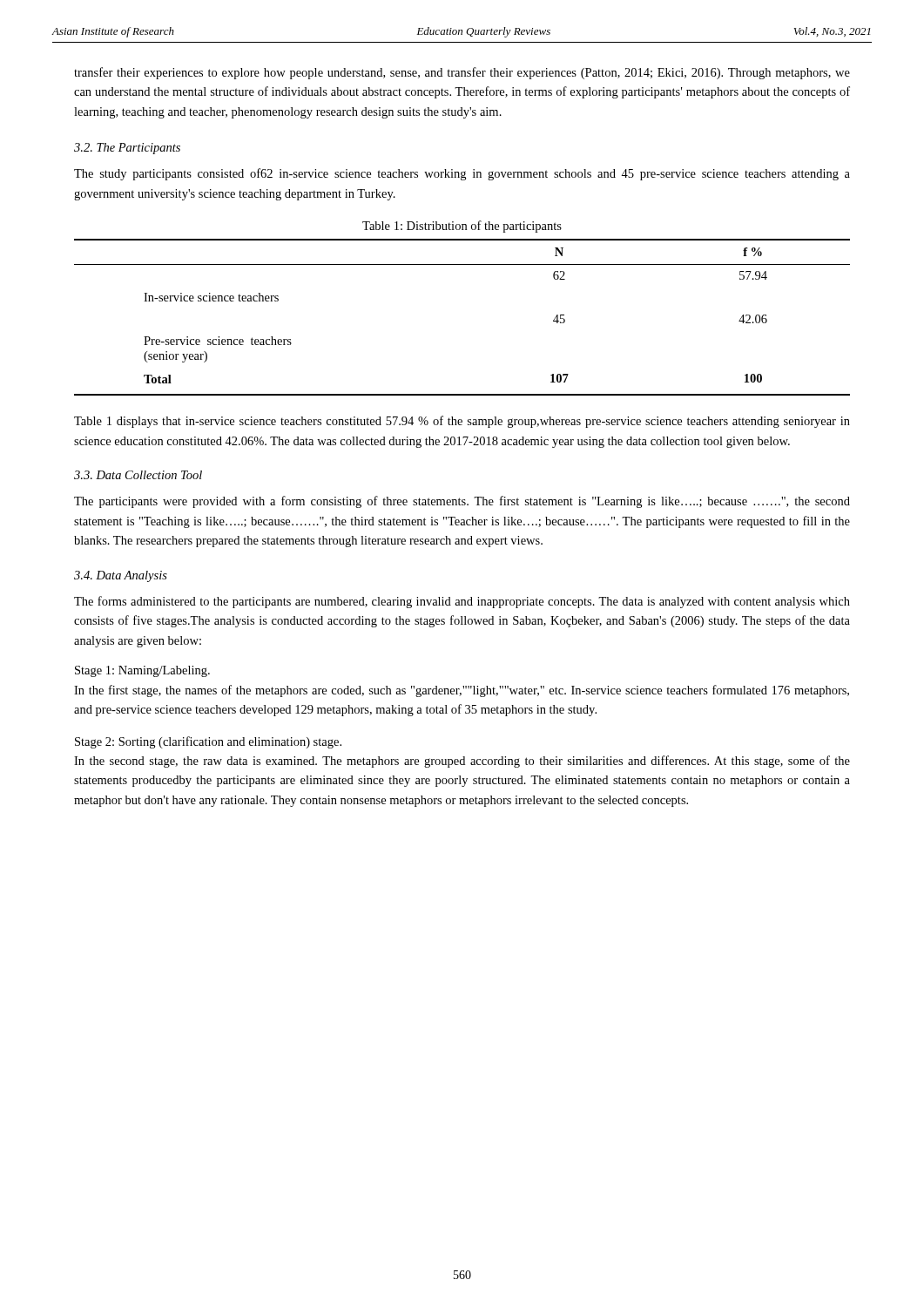Screen dimensions: 1307x924
Task: Where does it say "Table 1: Distribution of the participants"?
Action: tap(462, 226)
